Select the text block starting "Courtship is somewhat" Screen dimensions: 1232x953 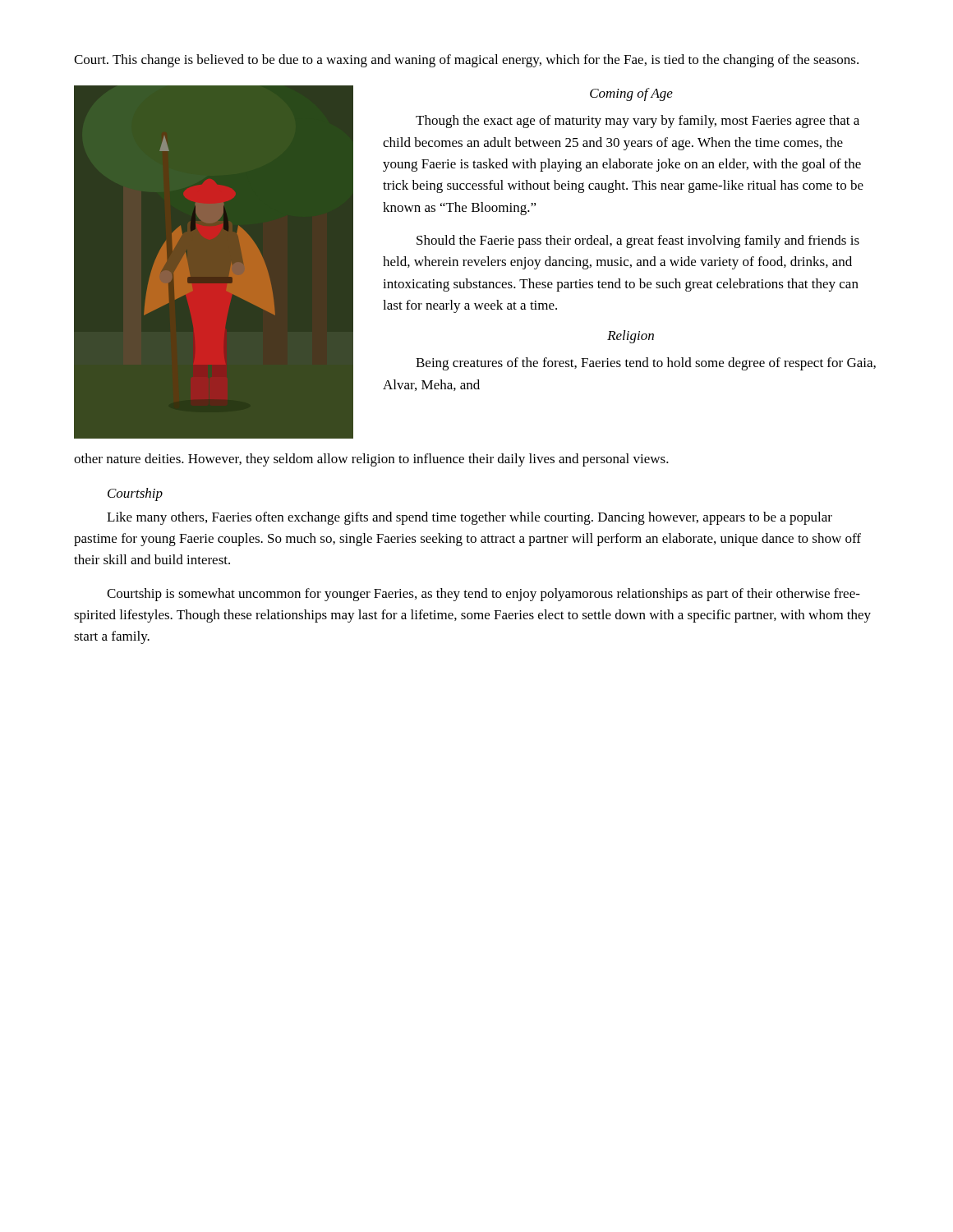pyautogui.click(x=476, y=615)
